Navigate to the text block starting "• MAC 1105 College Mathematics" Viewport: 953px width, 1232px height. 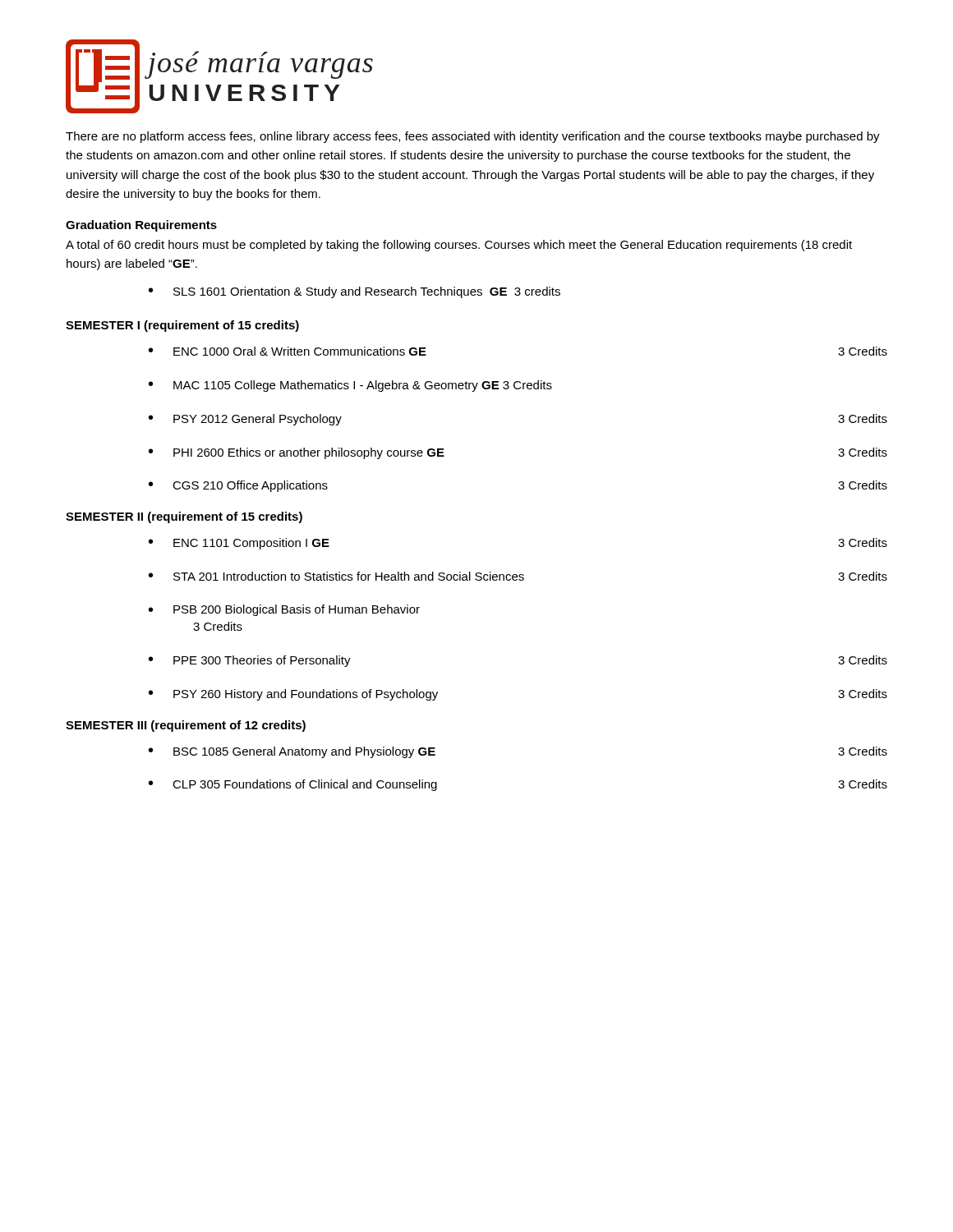click(518, 385)
